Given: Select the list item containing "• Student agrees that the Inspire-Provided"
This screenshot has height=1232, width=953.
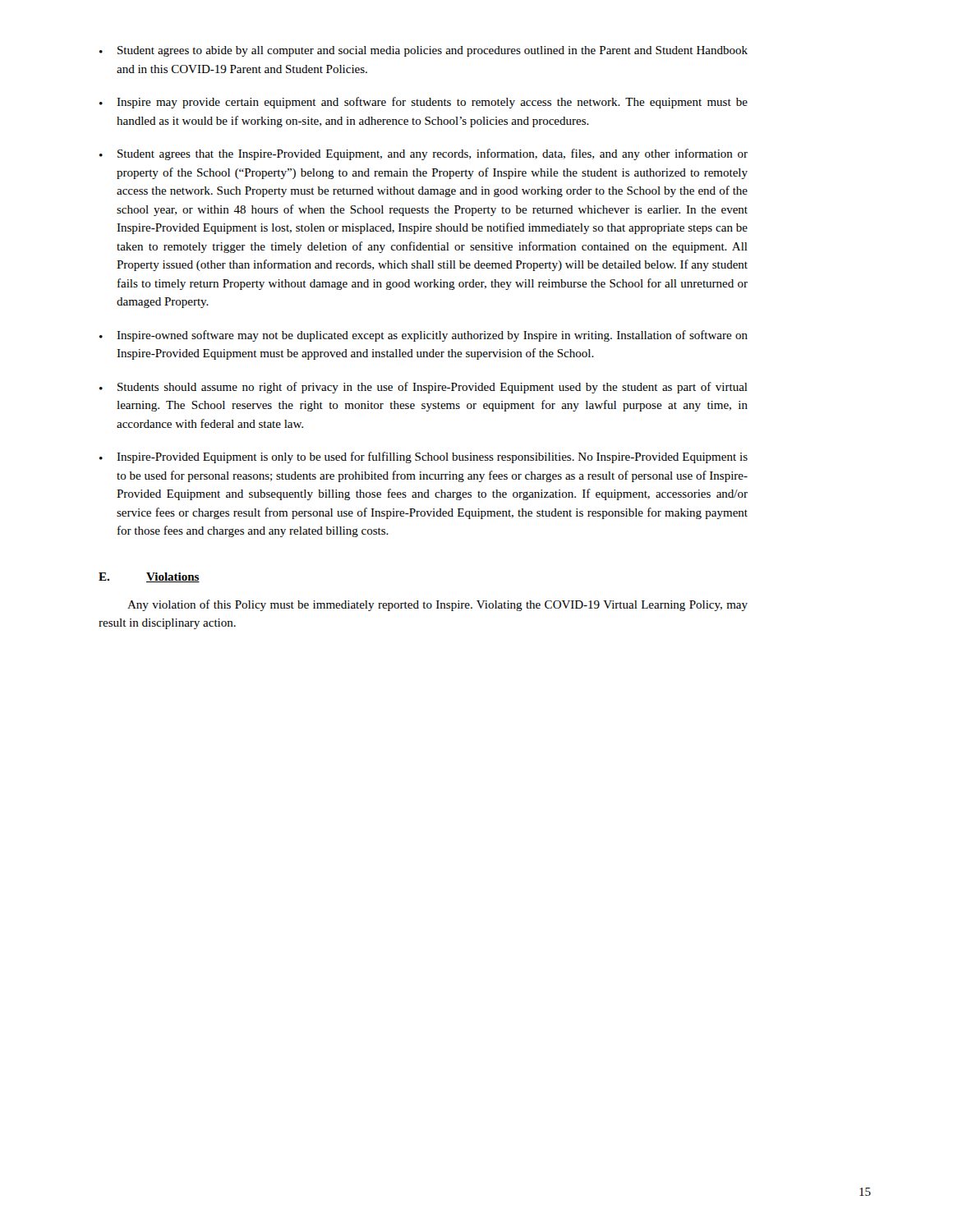Looking at the screenshot, I should tap(423, 228).
